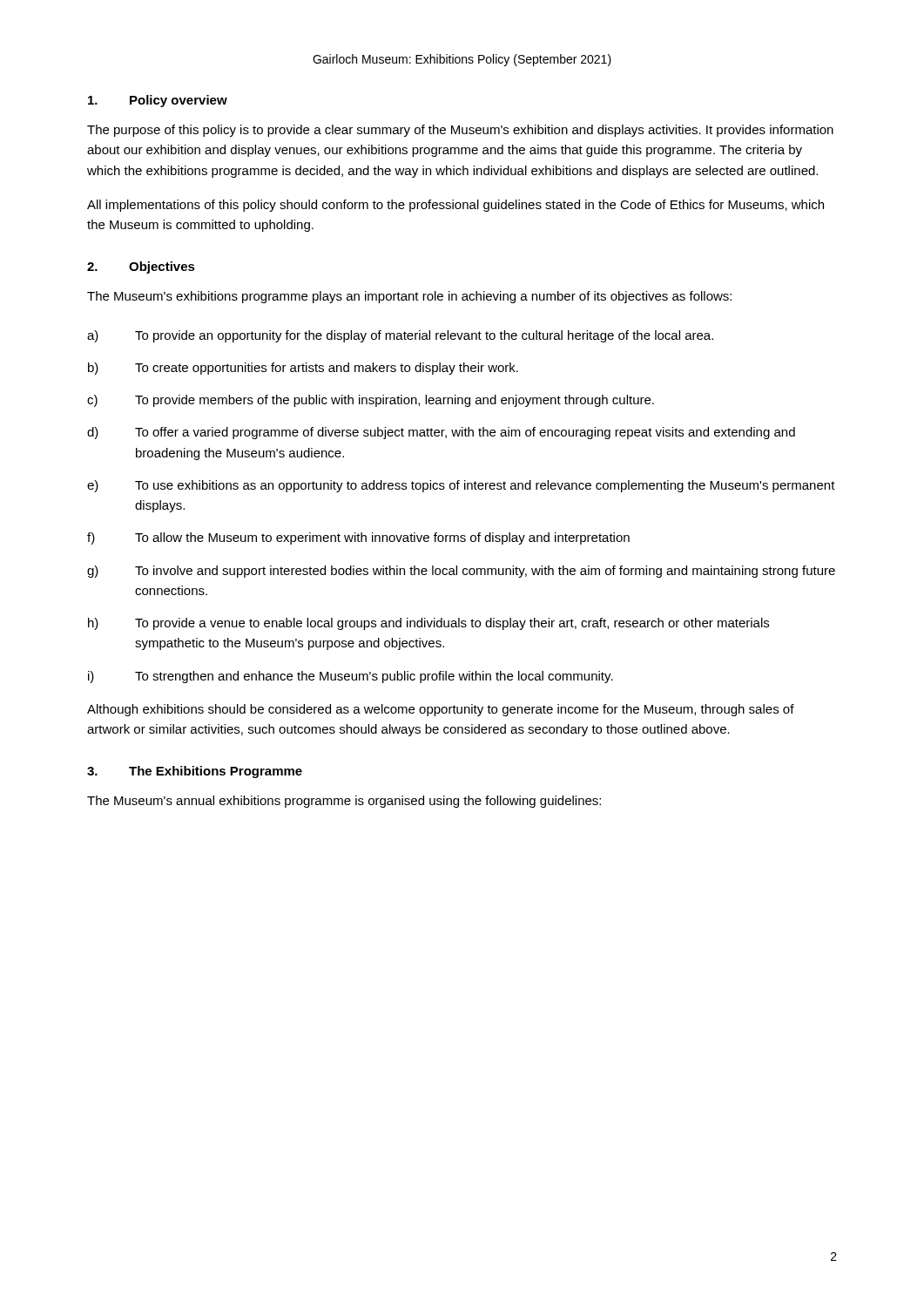Select the list item that reads "e) To use exhibitions as an opportunity"
924x1307 pixels.
[x=462, y=495]
